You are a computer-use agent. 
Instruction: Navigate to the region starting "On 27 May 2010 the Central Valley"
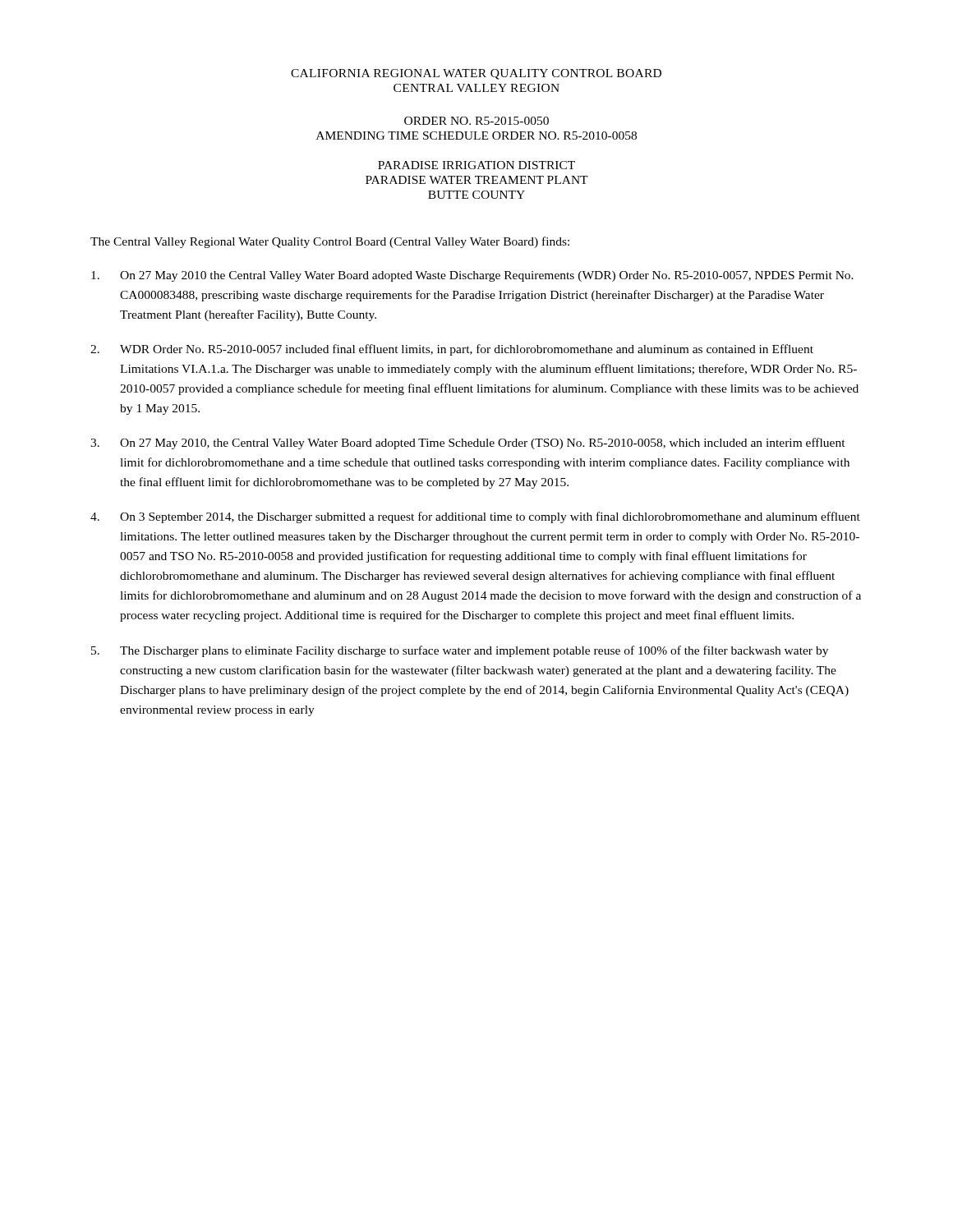click(x=476, y=295)
